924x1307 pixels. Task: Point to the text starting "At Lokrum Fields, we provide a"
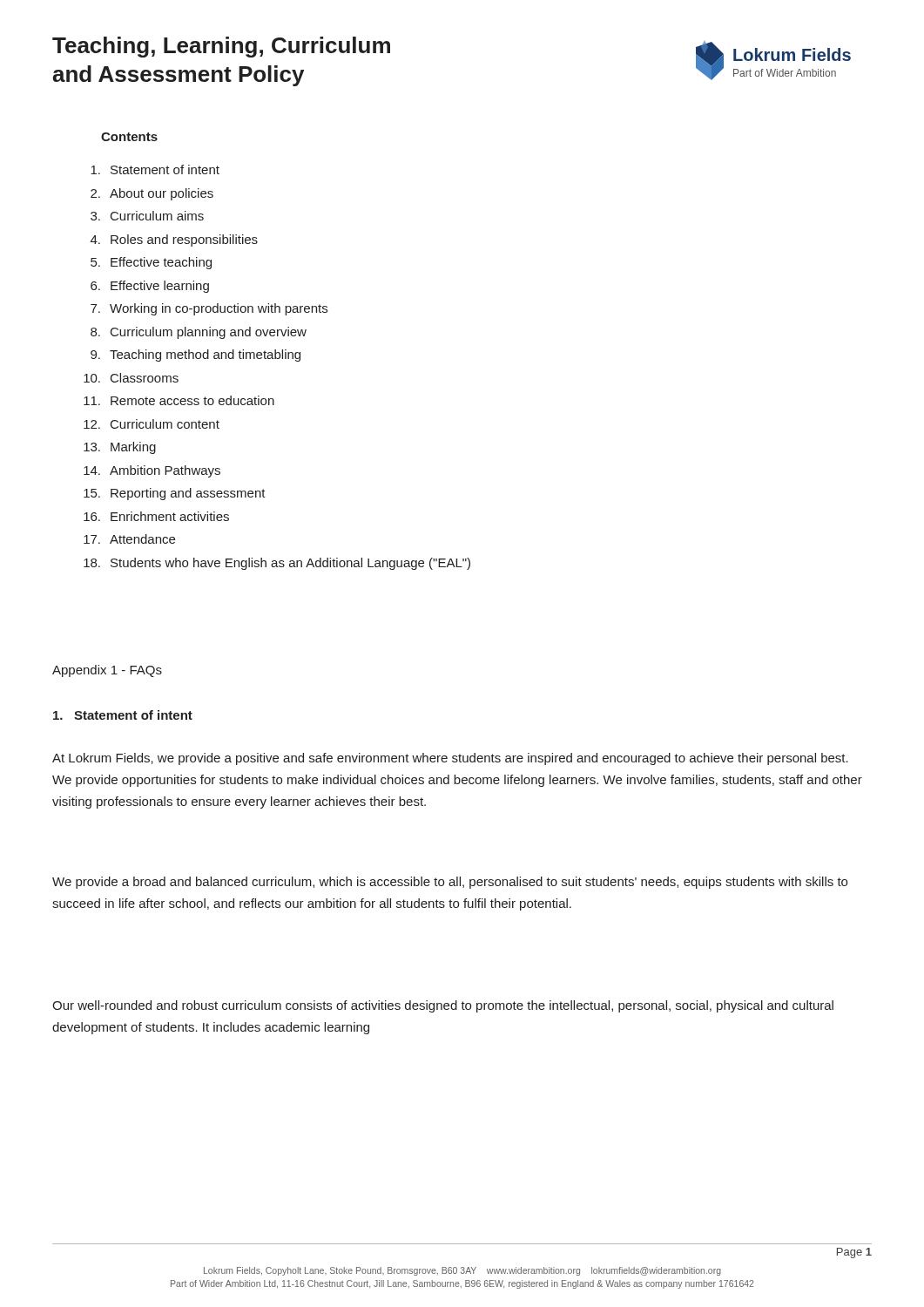[457, 779]
